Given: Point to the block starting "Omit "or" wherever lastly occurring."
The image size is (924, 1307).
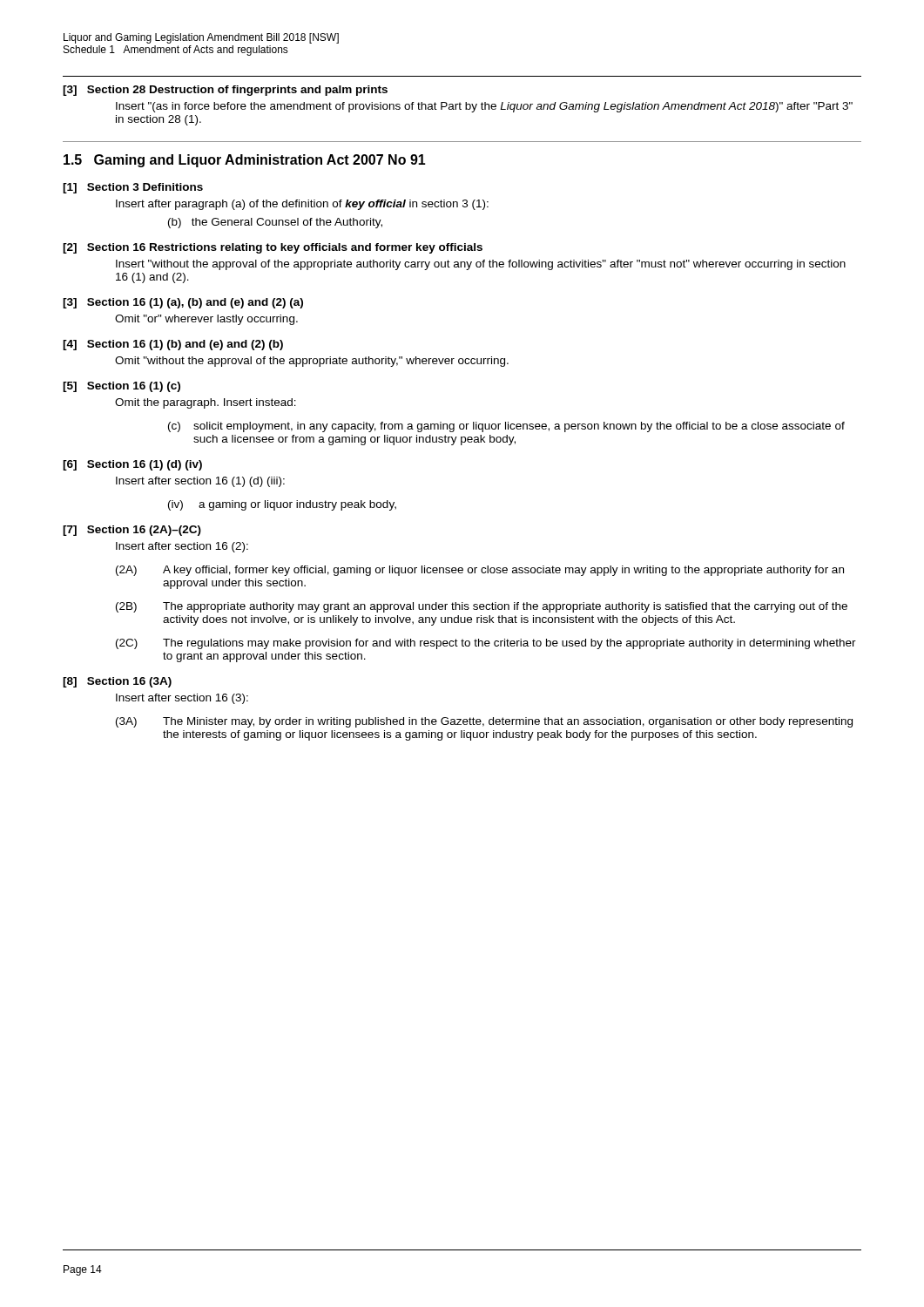Looking at the screenshot, I should tap(206, 320).
